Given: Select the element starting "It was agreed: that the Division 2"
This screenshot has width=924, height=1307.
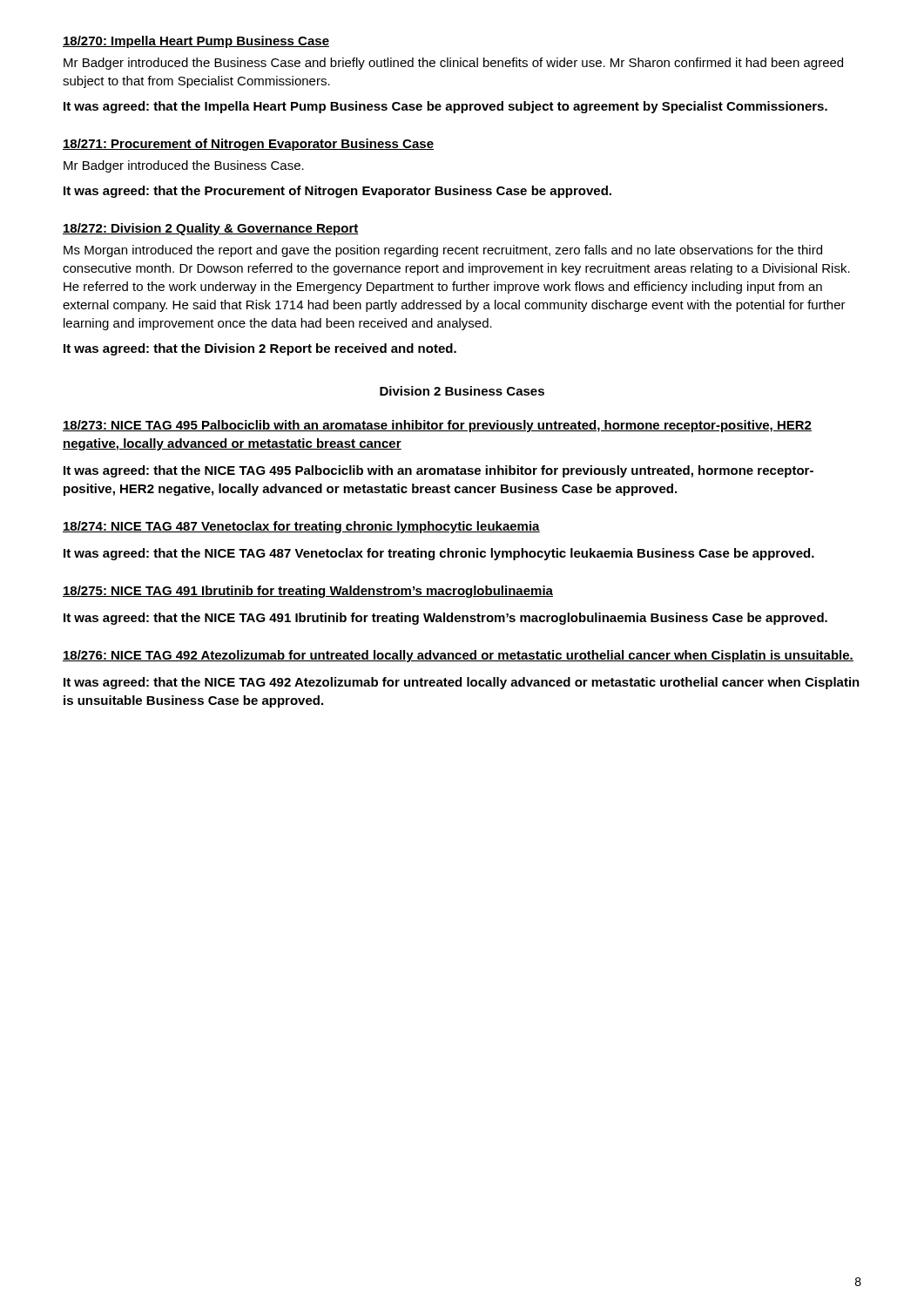Looking at the screenshot, I should (260, 348).
